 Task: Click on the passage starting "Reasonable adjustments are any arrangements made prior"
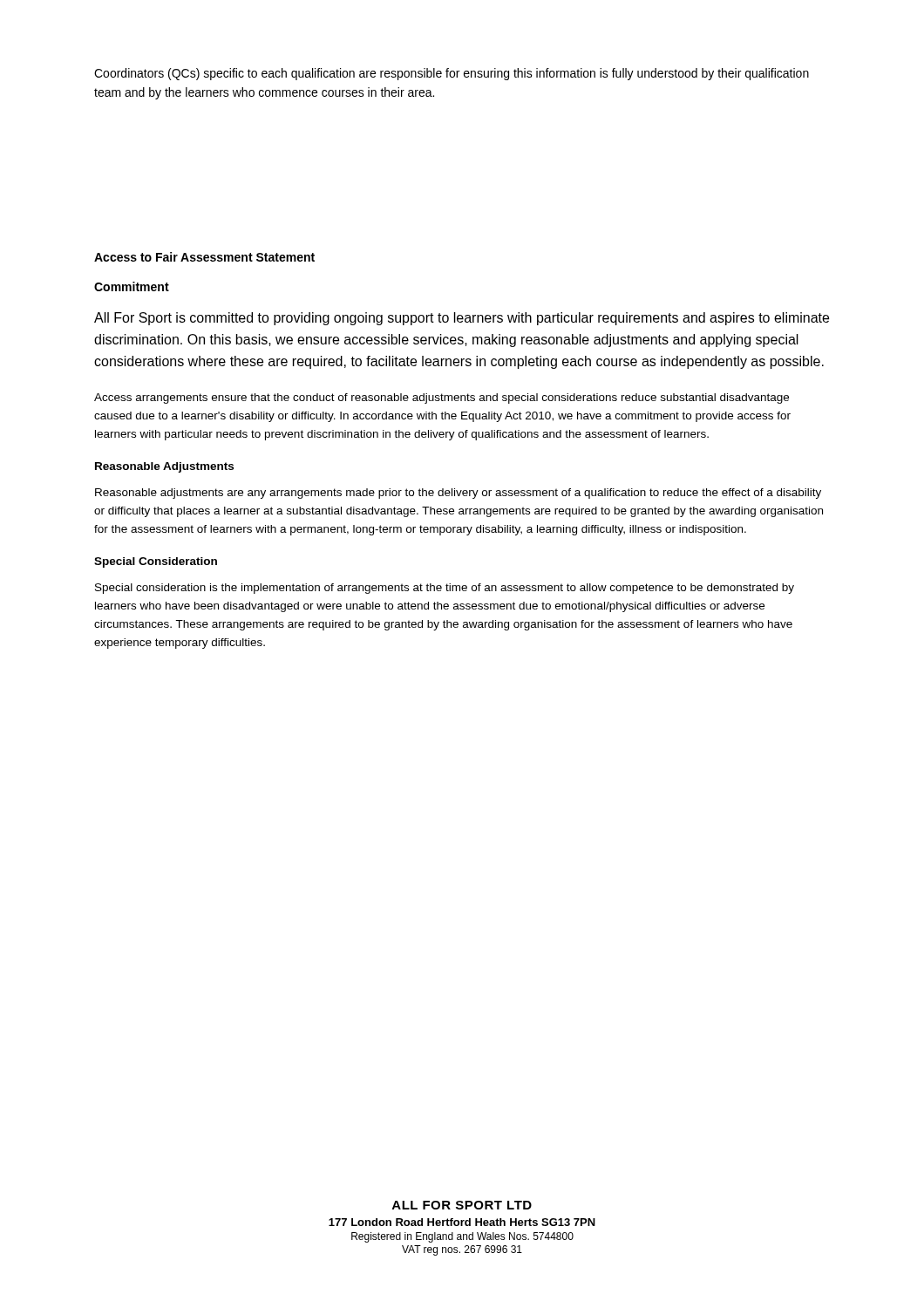point(462,511)
